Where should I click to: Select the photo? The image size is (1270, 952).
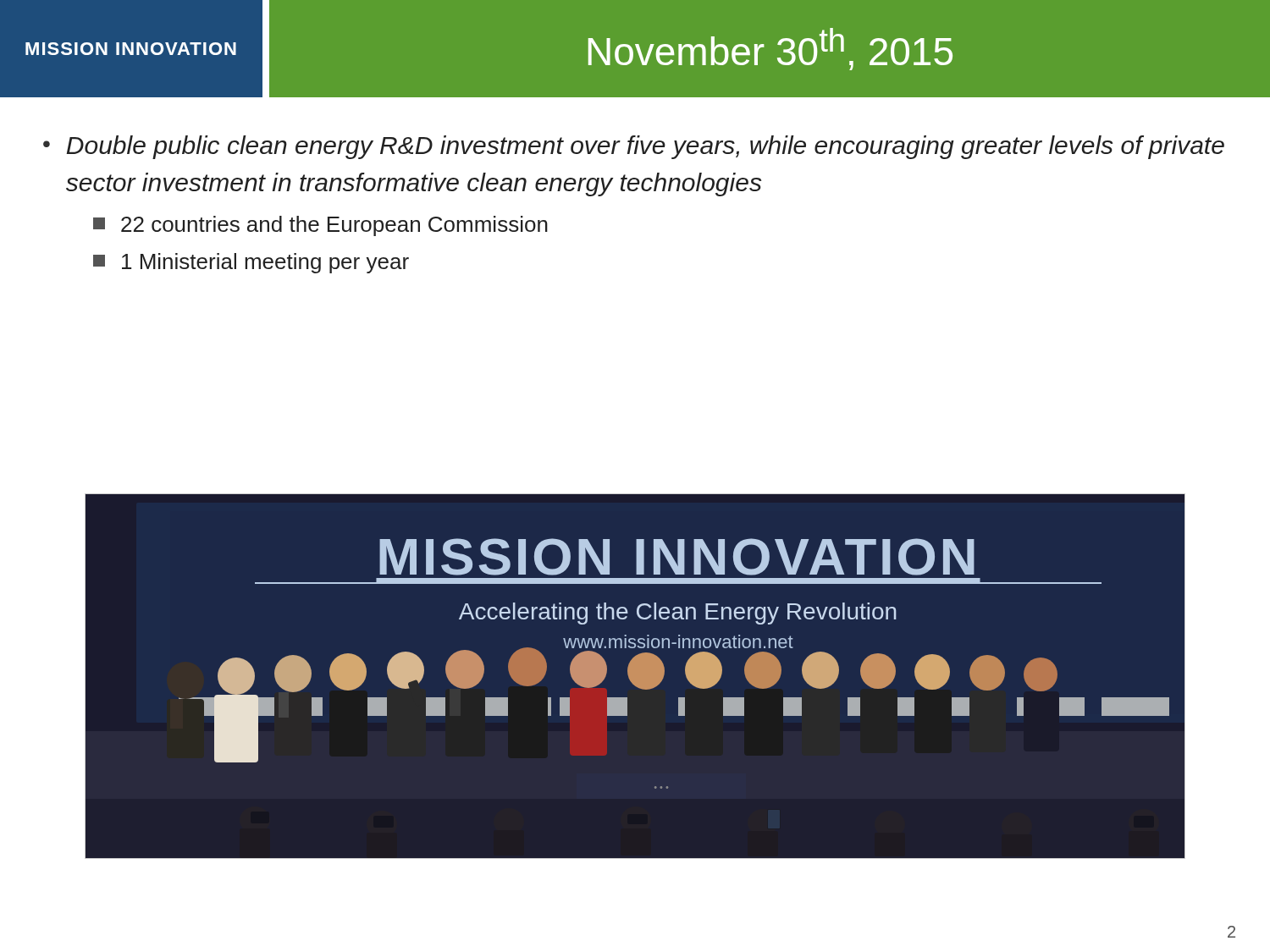(x=635, y=676)
